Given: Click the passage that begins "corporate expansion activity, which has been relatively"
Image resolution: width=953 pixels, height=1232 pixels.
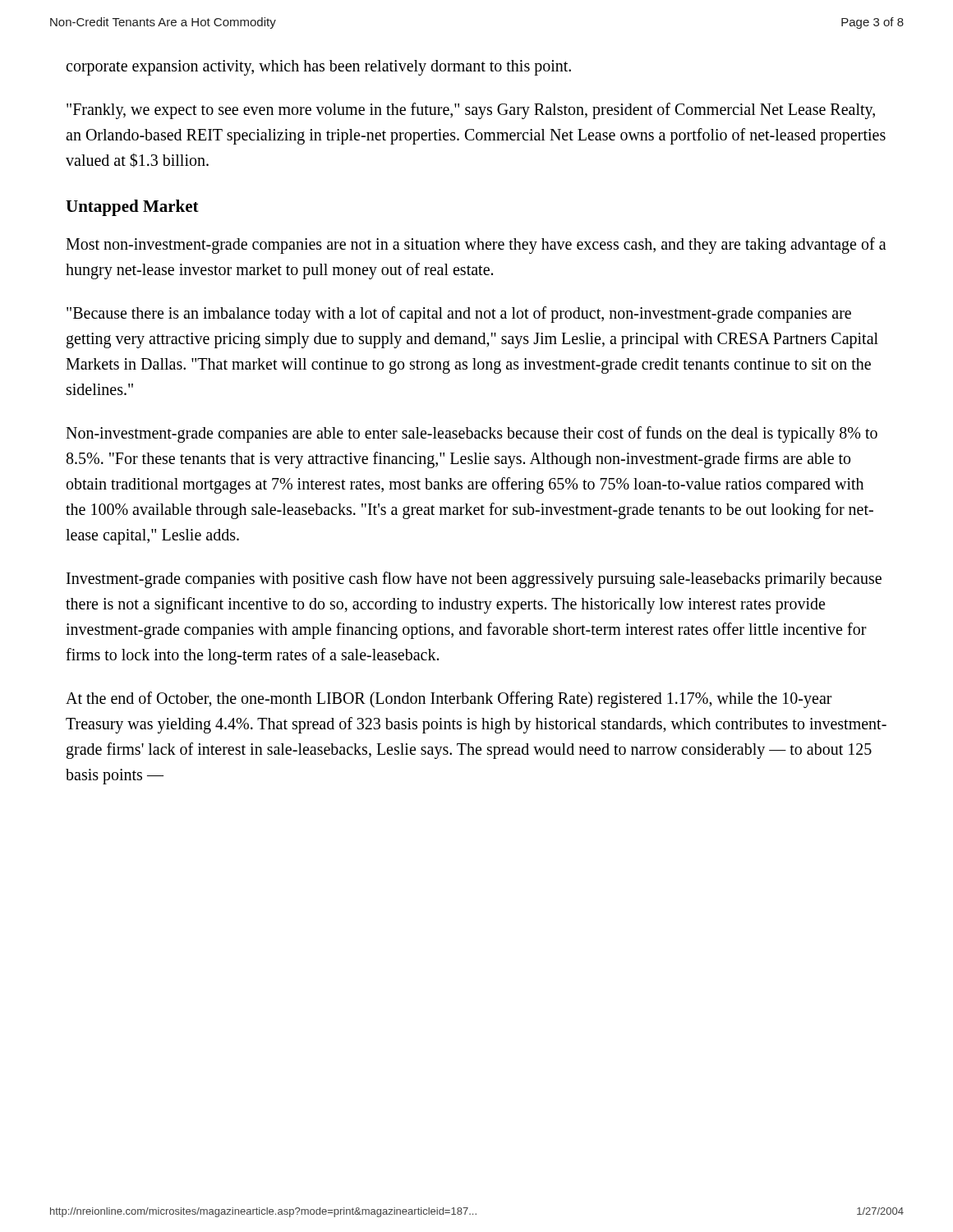Looking at the screenshot, I should (319, 66).
